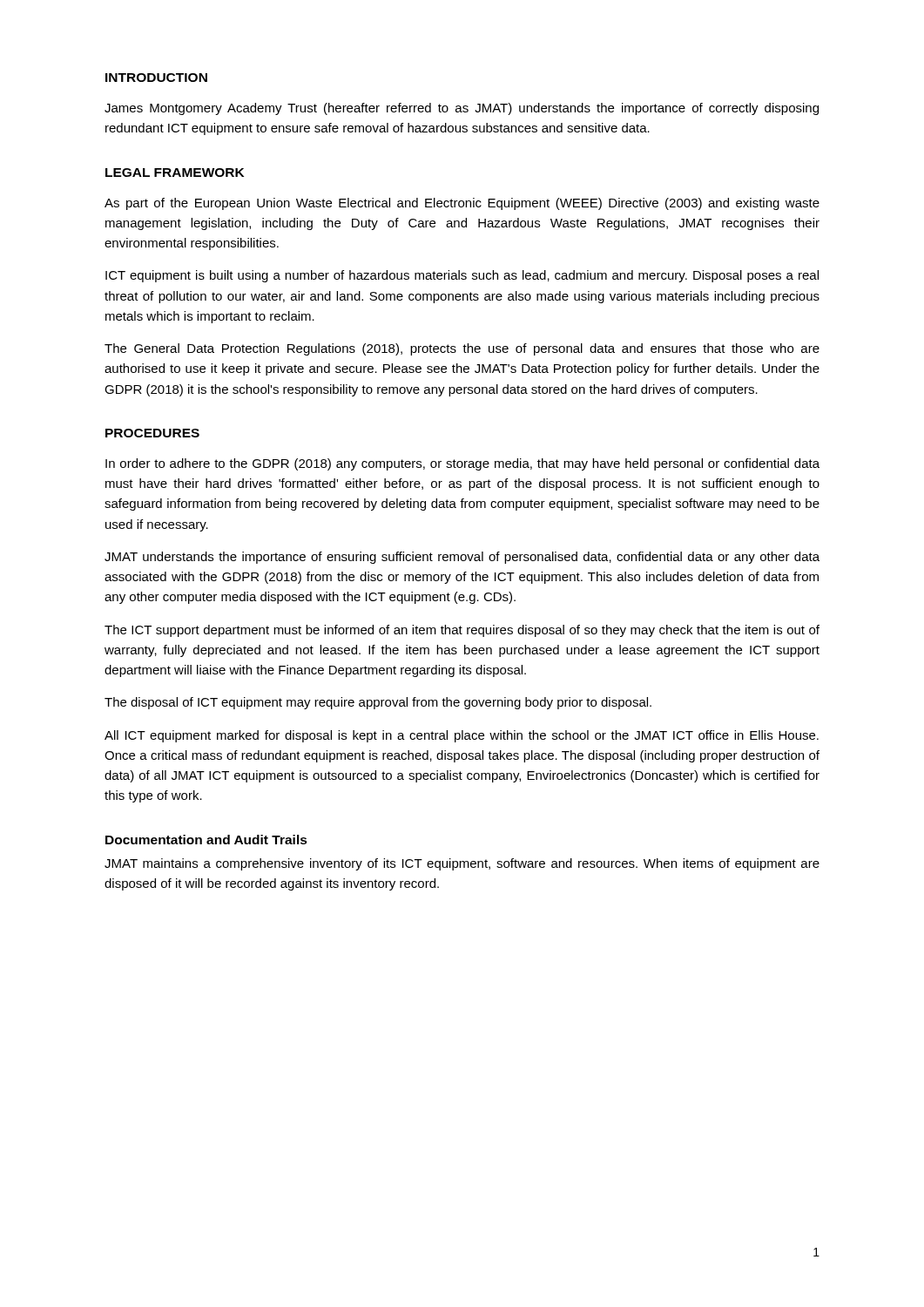Navigate to the text starting "In order to"
Viewport: 924px width, 1307px height.
462,493
